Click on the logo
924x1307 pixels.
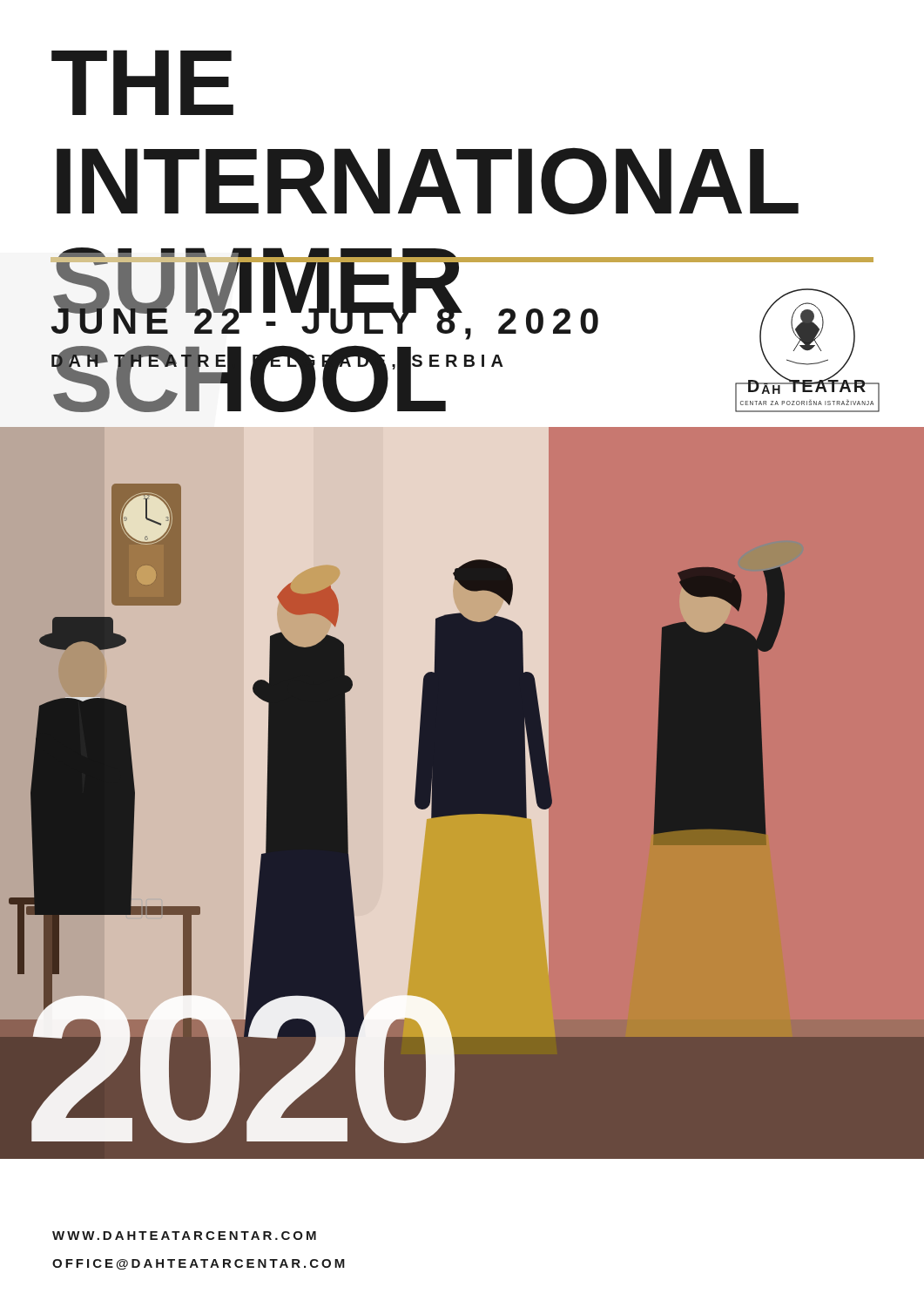coord(807,350)
